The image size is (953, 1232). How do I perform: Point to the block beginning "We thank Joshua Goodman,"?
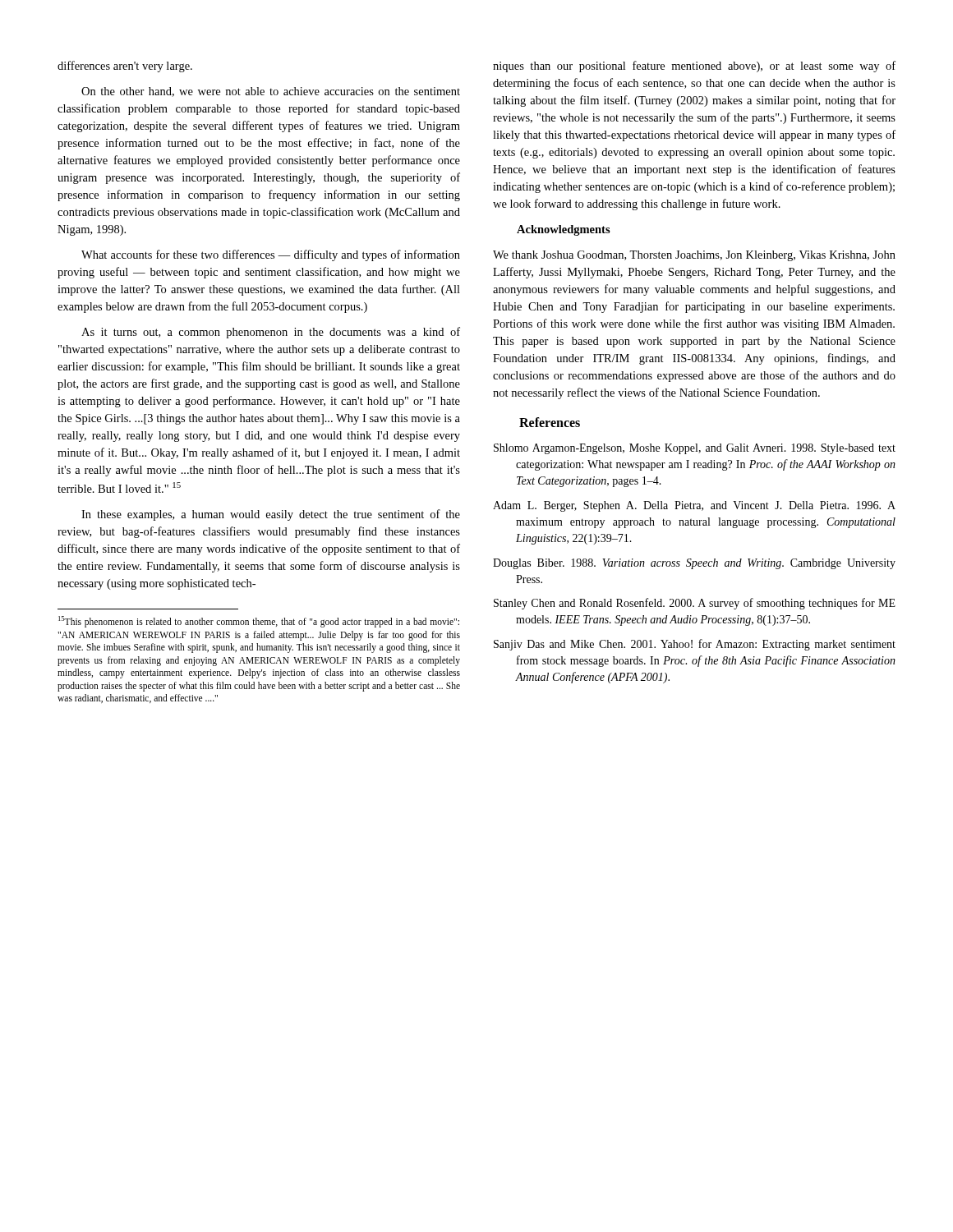pos(694,324)
